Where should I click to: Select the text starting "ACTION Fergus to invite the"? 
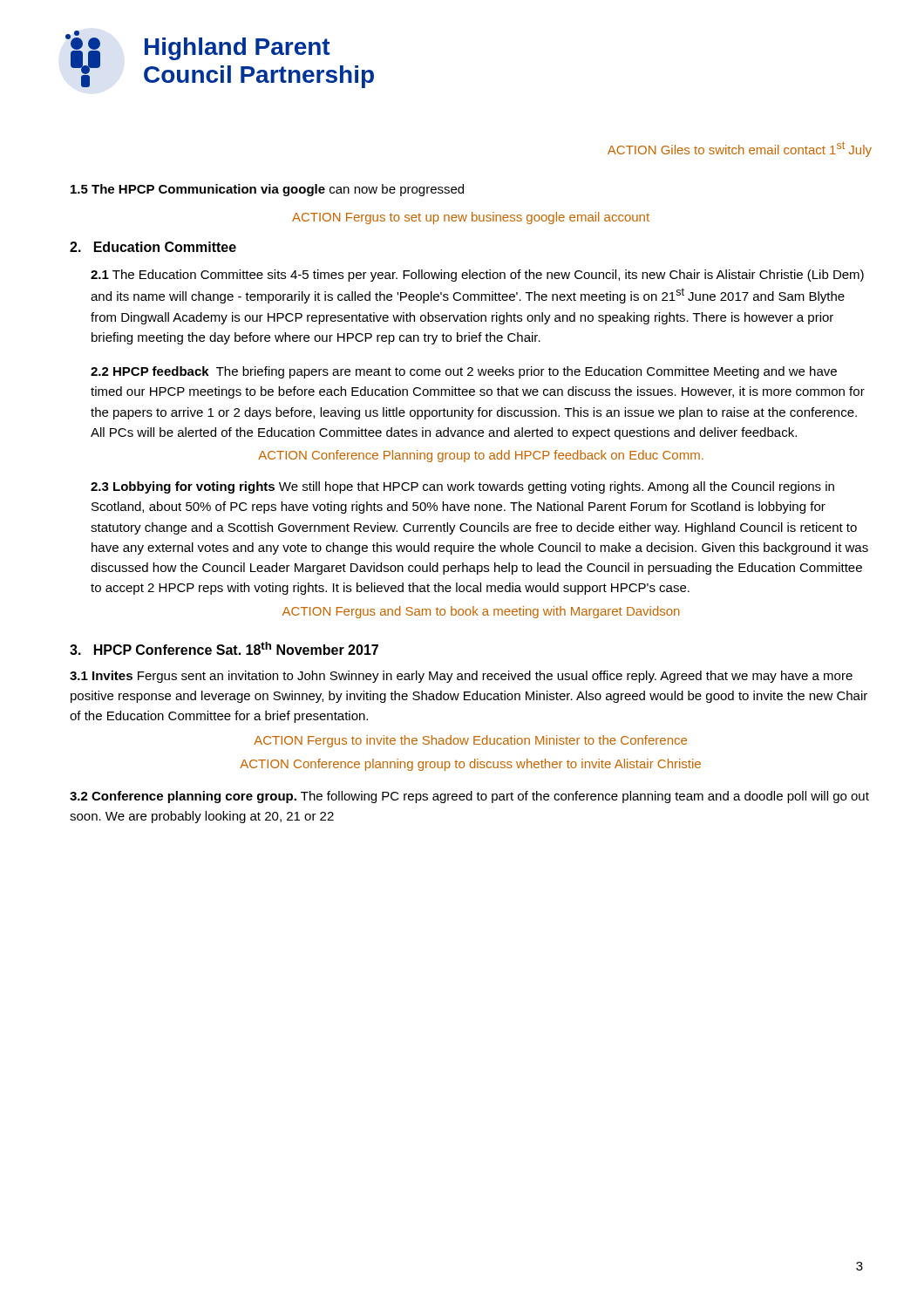point(471,740)
